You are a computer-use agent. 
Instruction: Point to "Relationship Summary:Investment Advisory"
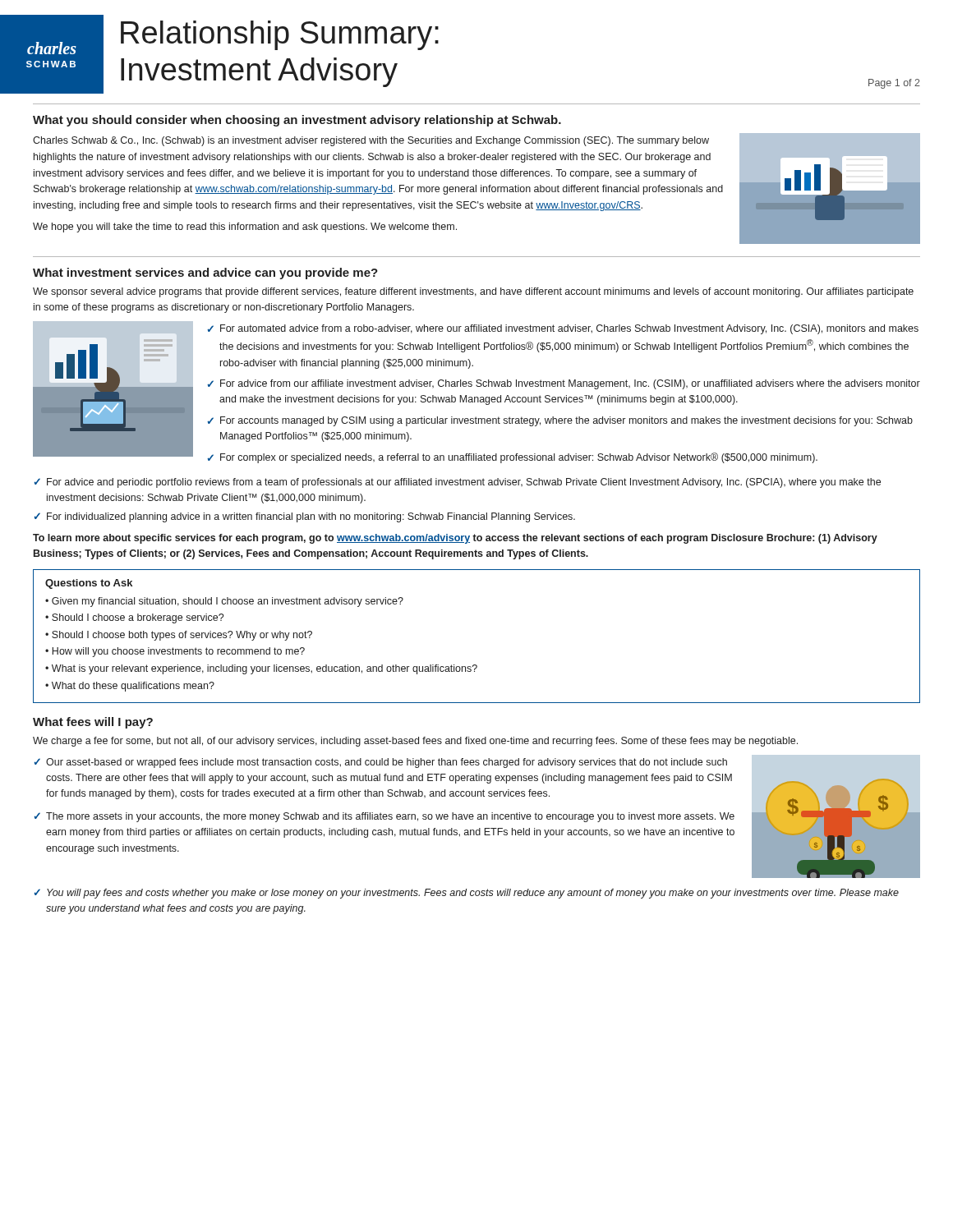(280, 35)
